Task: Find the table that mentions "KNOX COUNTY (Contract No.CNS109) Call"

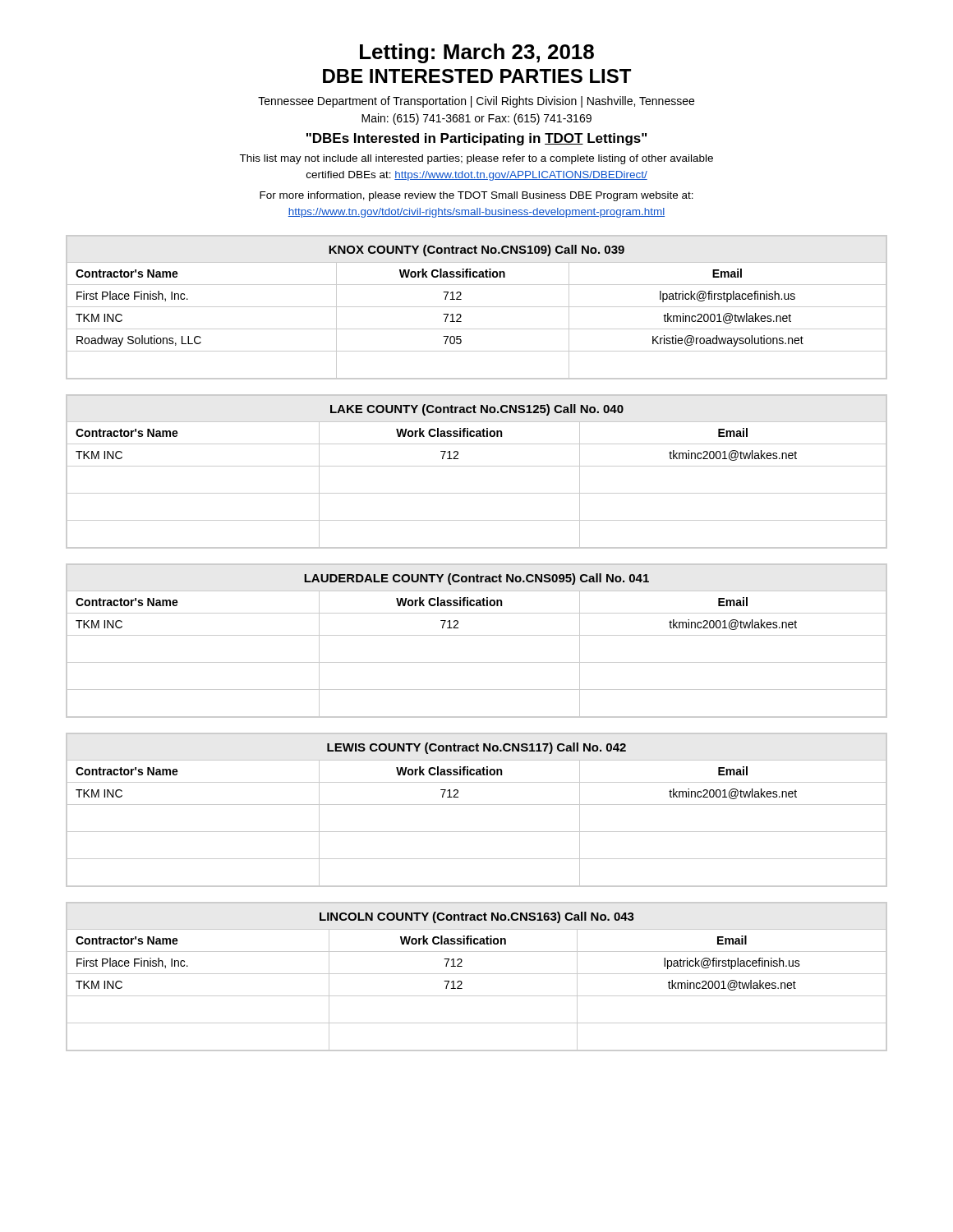Action: coord(476,307)
